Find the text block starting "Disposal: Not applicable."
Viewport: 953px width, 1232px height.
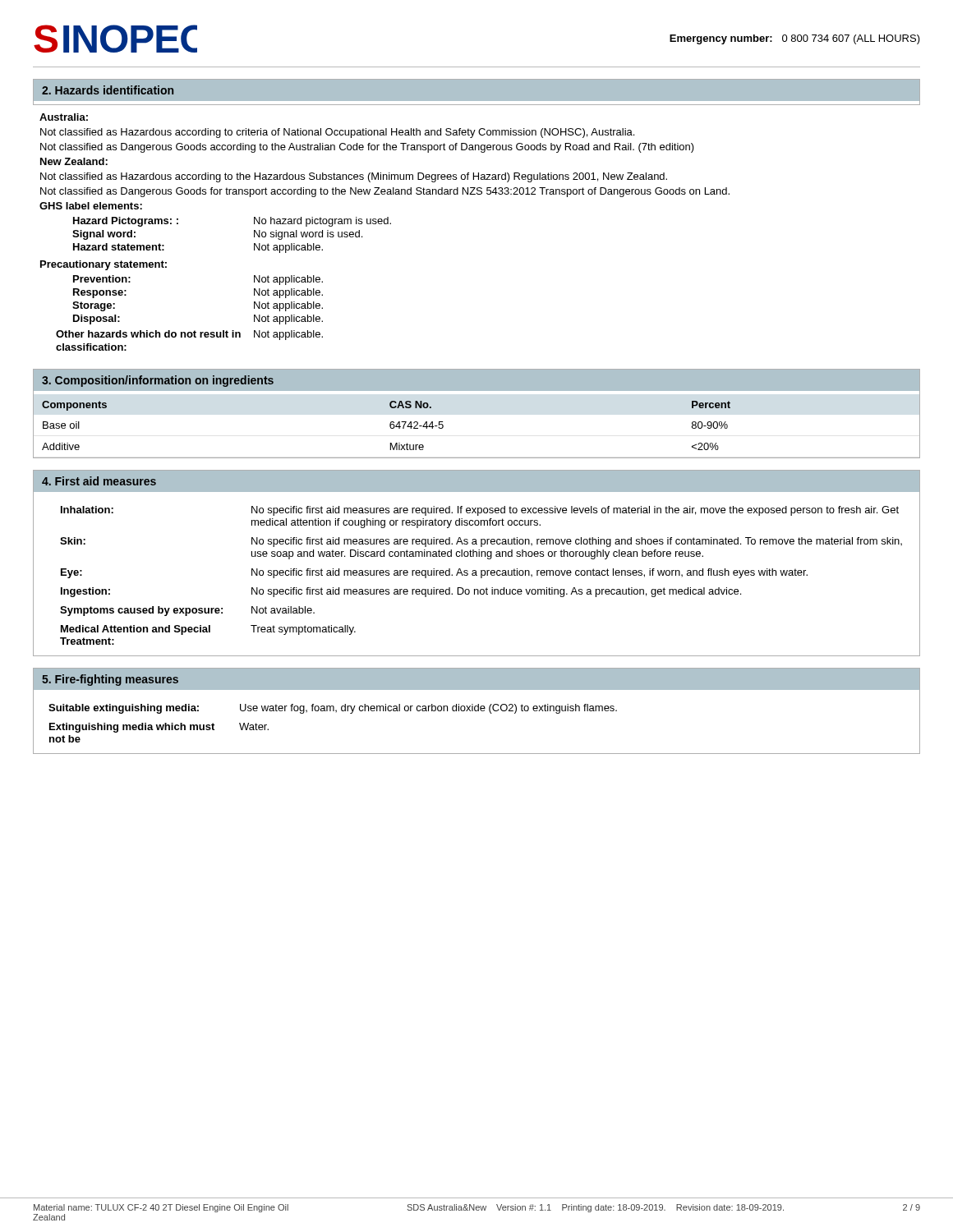[x=103, y=319]
